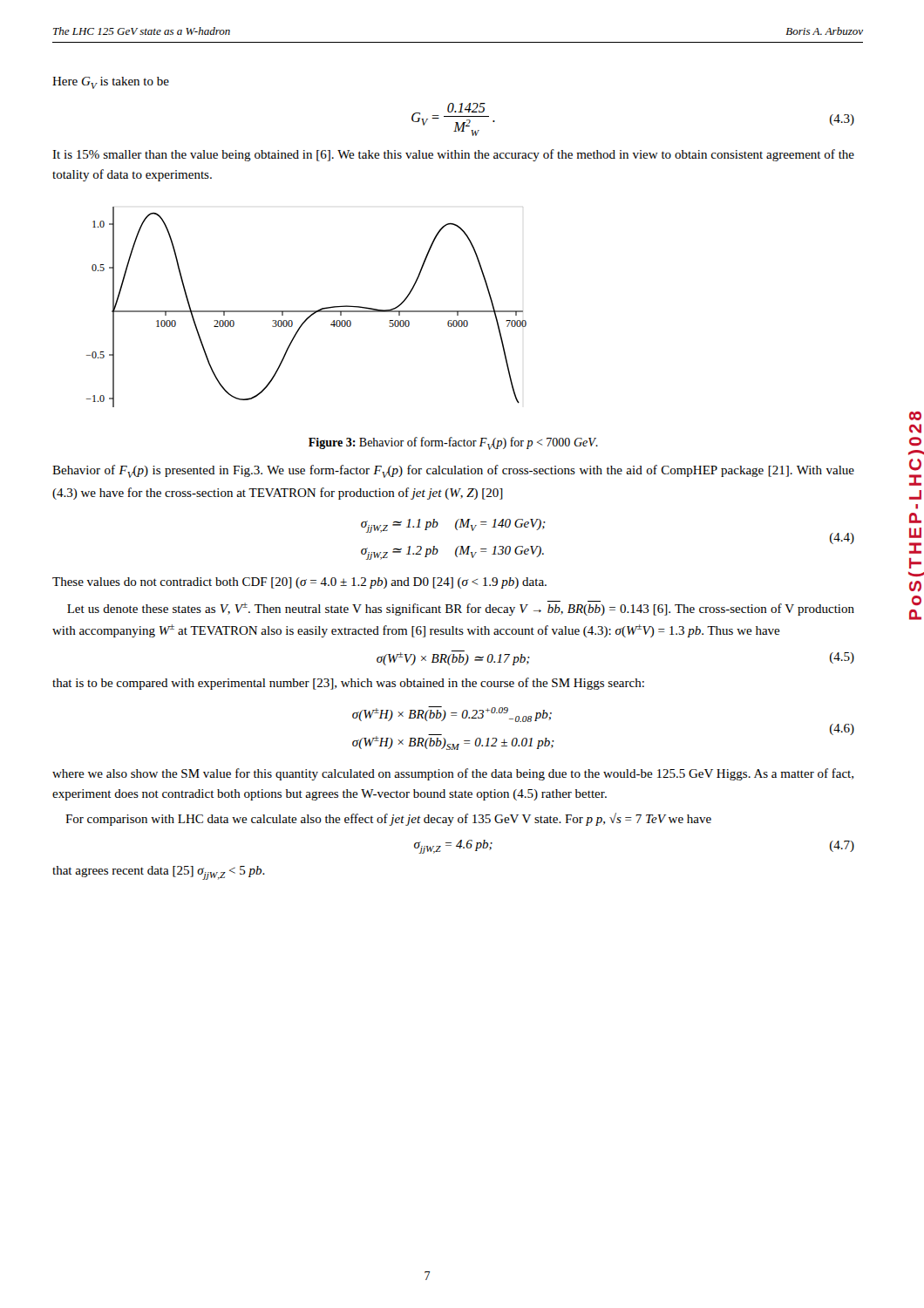Locate the caption that reads "Figure 3: Behavior of"

[453, 444]
